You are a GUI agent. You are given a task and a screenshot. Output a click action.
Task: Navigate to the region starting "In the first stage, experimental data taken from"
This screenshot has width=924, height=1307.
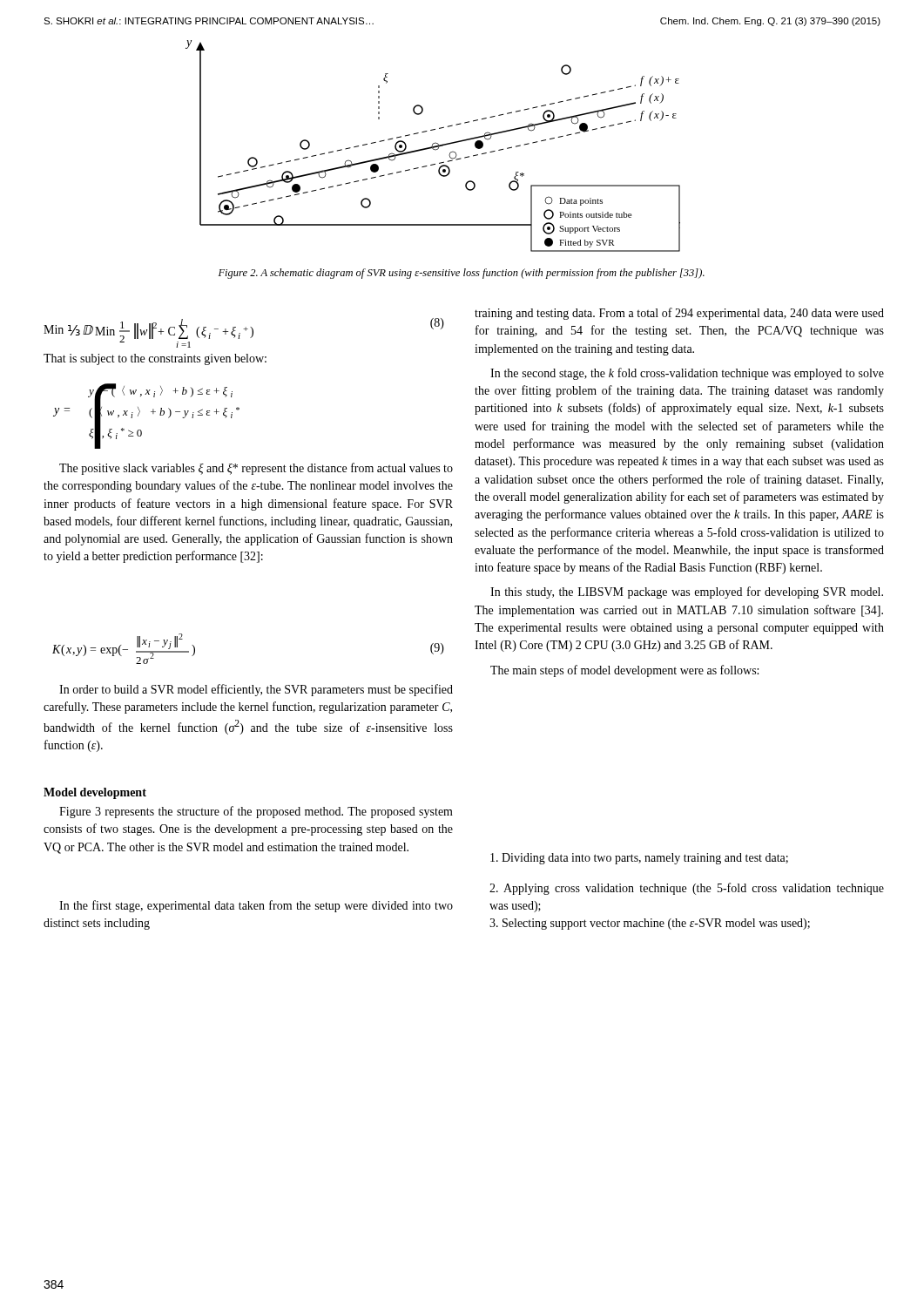click(248, 915)
